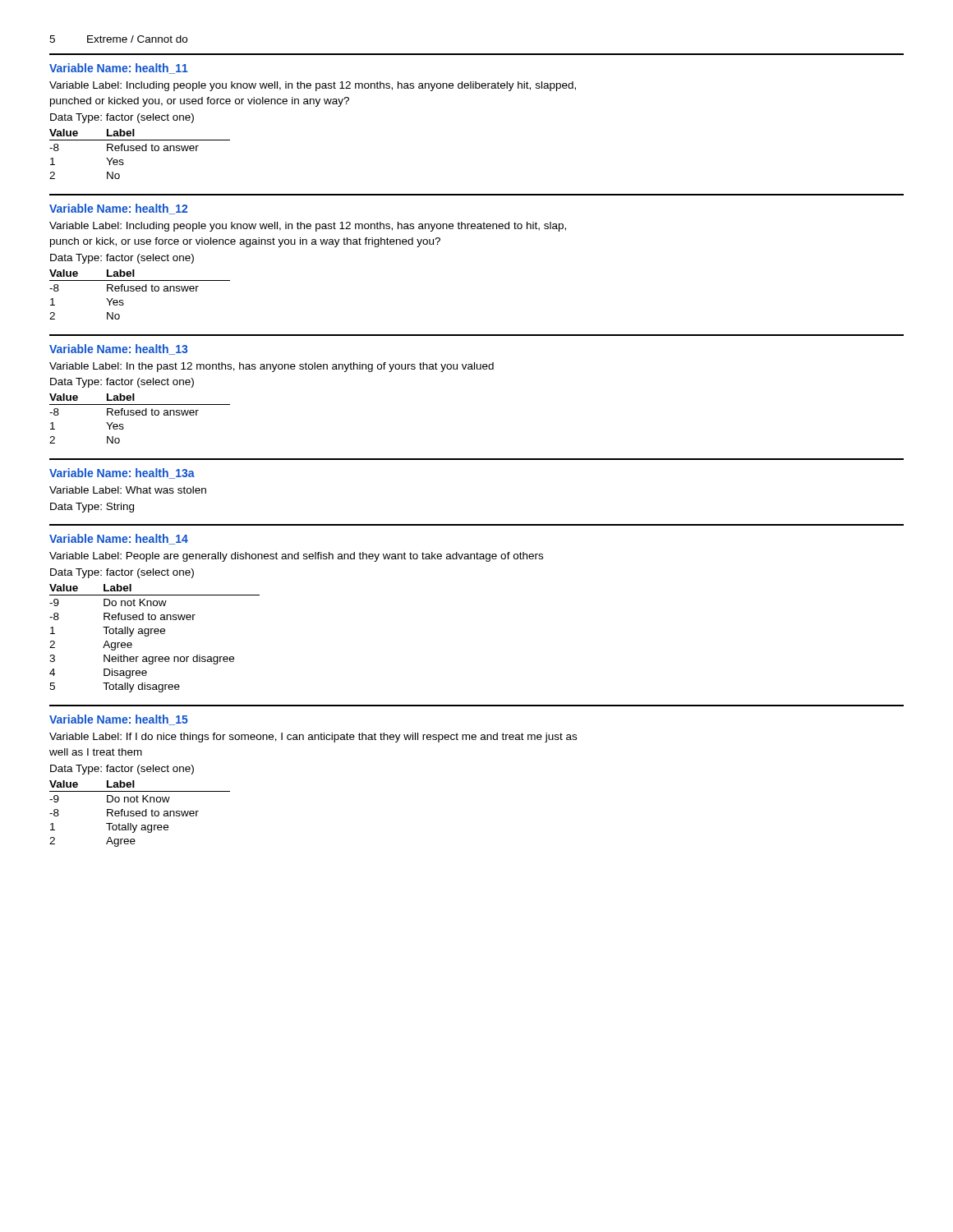Select the text block with the text "Variable Label: If I do nice things for"
The image size is (953, 1232).
[313, 744]
